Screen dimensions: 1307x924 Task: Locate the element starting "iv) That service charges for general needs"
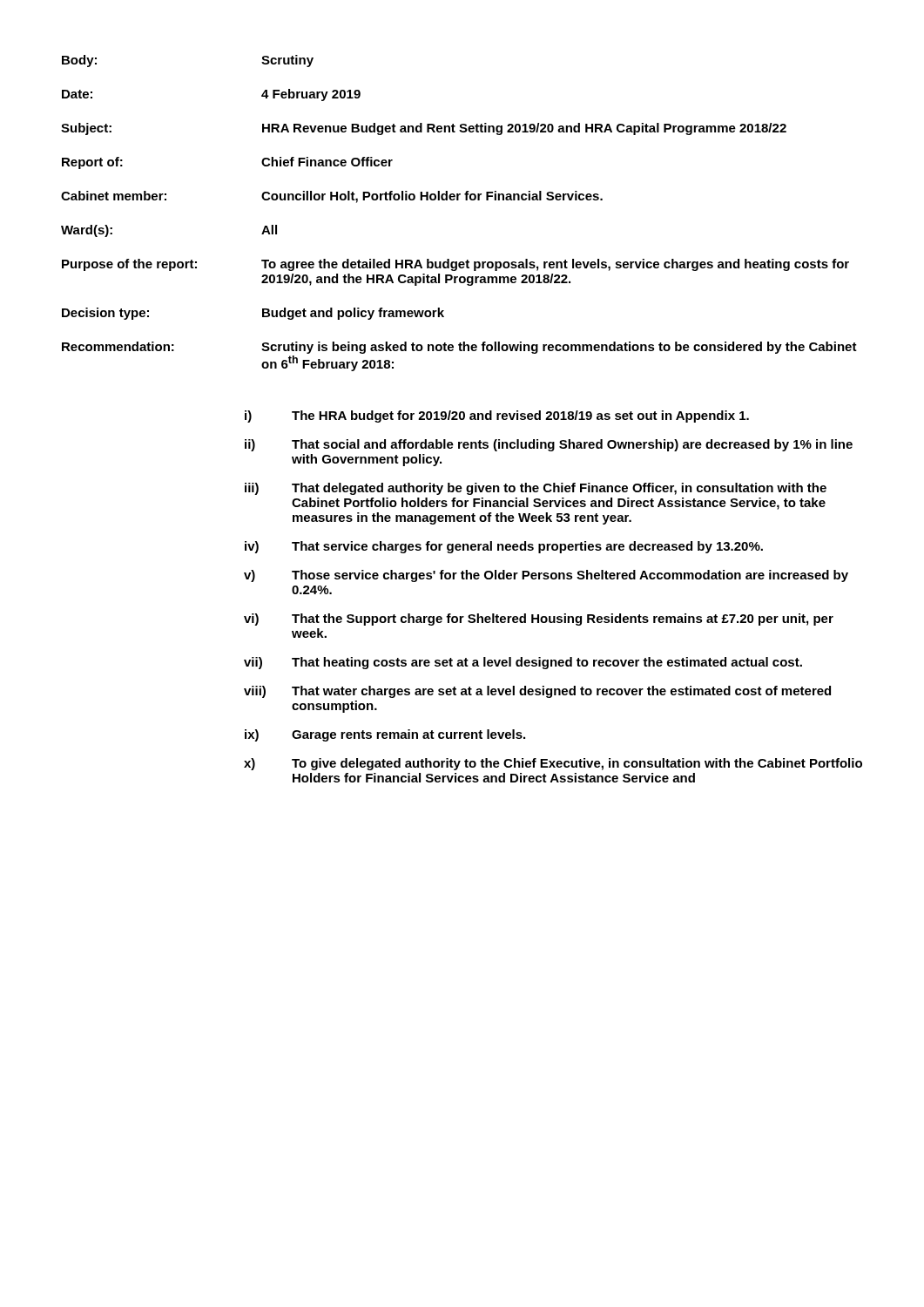pyautogui.click(x=553, y=546)
